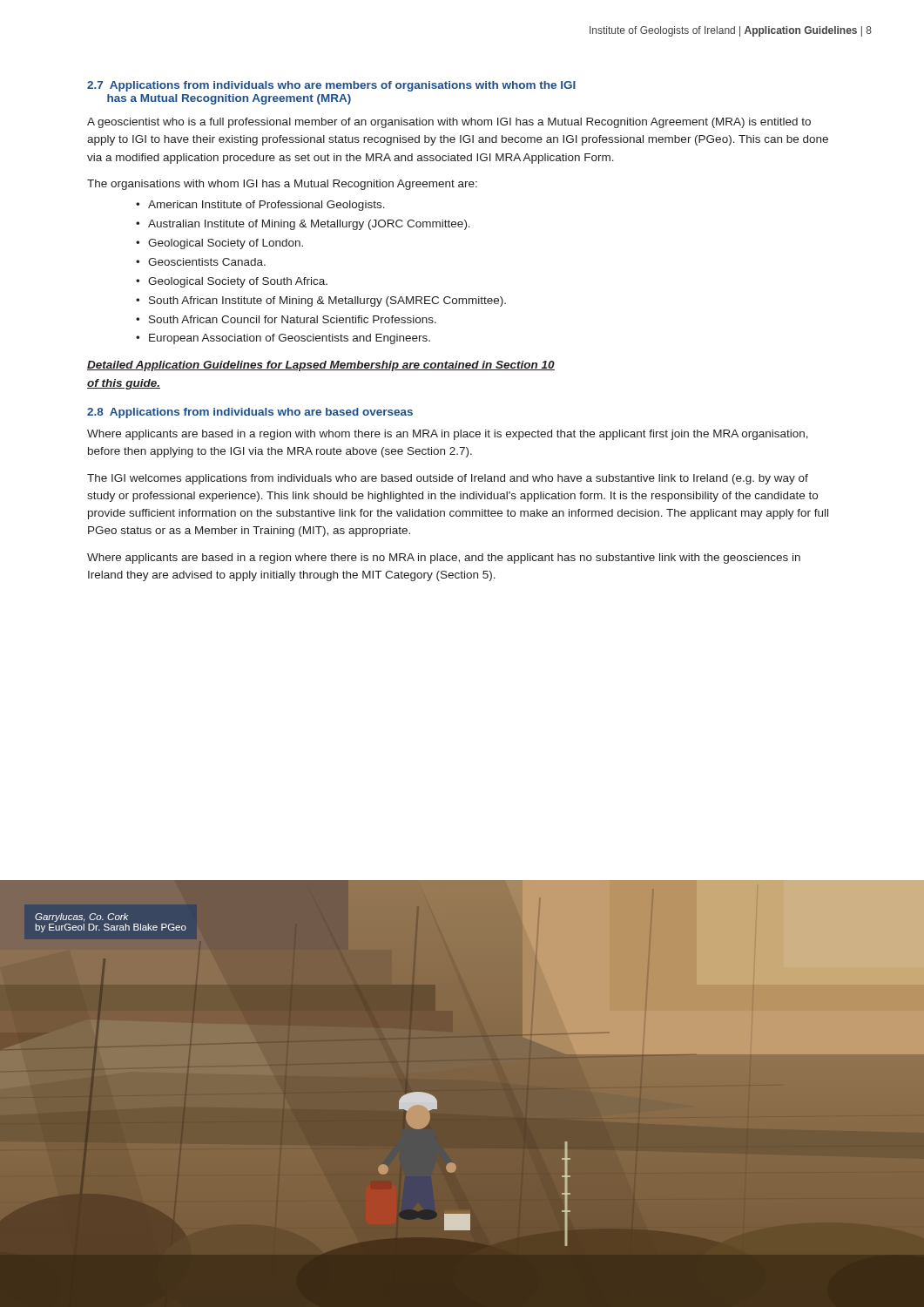Find the text block starting "2.8 Applications from individuals"
The height and width of the screenshot is (1307, 924).
tap(250, 412)
